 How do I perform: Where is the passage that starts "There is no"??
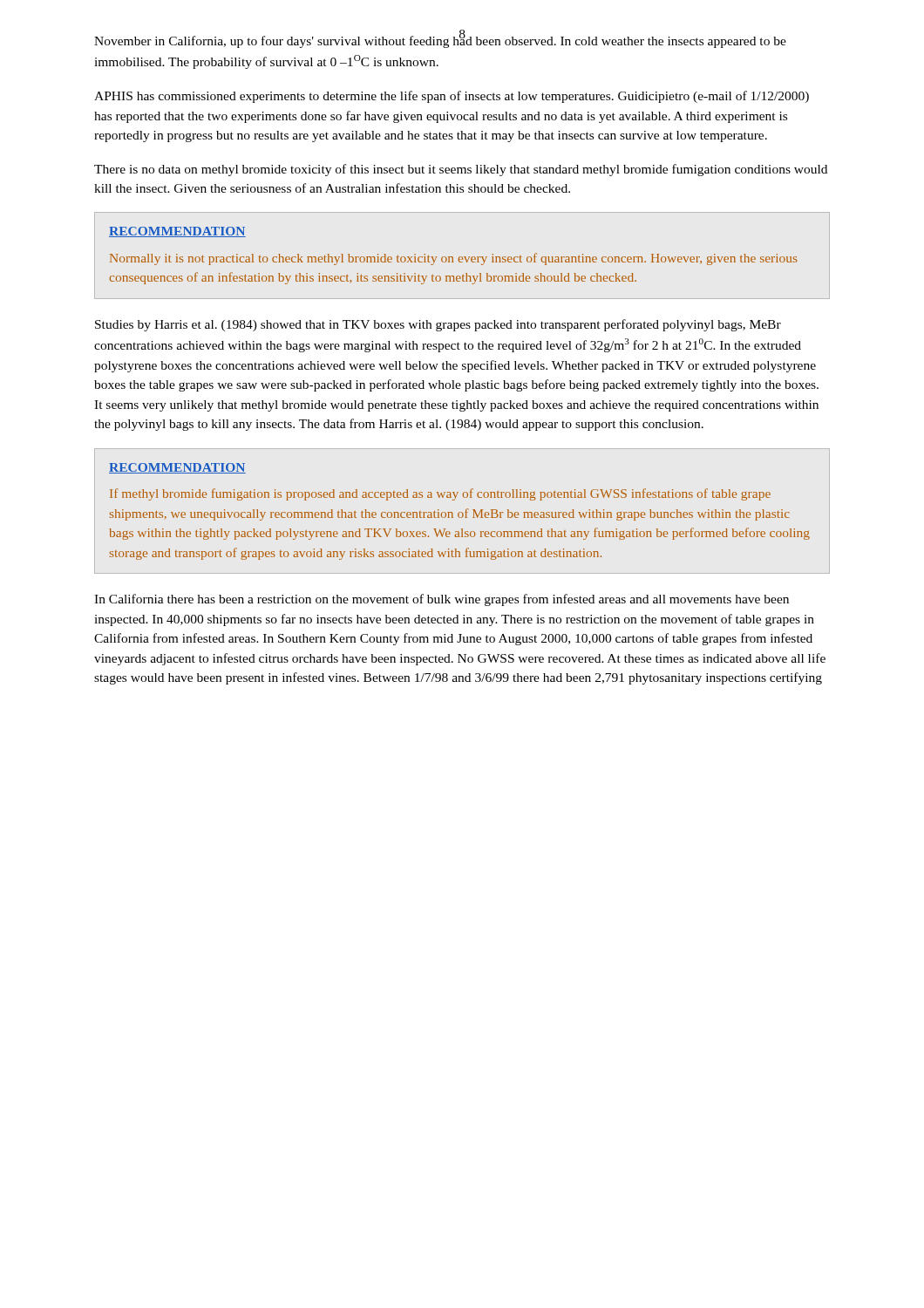tap(462, 179)
